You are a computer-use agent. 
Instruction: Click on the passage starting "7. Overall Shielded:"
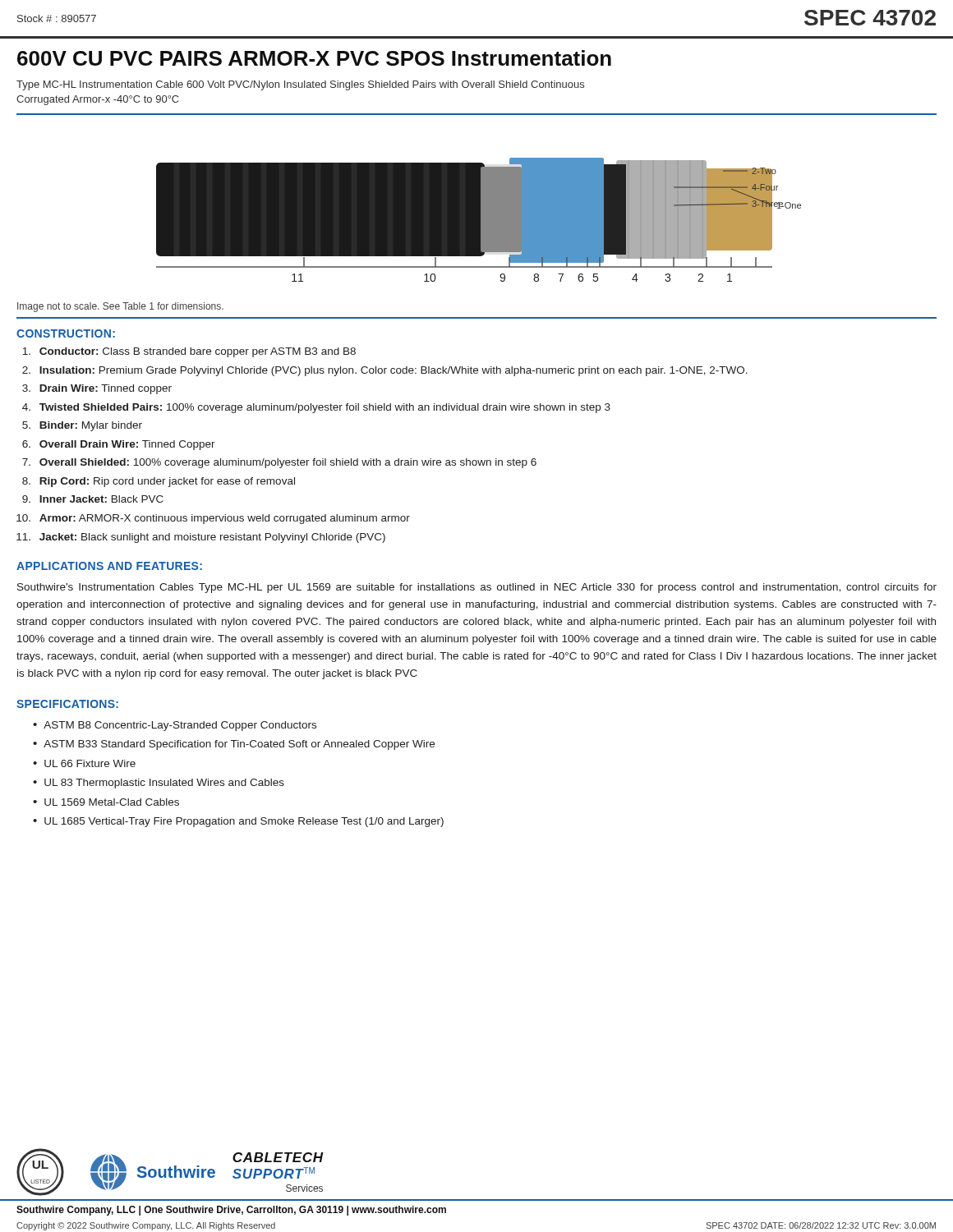click(286, 462)
